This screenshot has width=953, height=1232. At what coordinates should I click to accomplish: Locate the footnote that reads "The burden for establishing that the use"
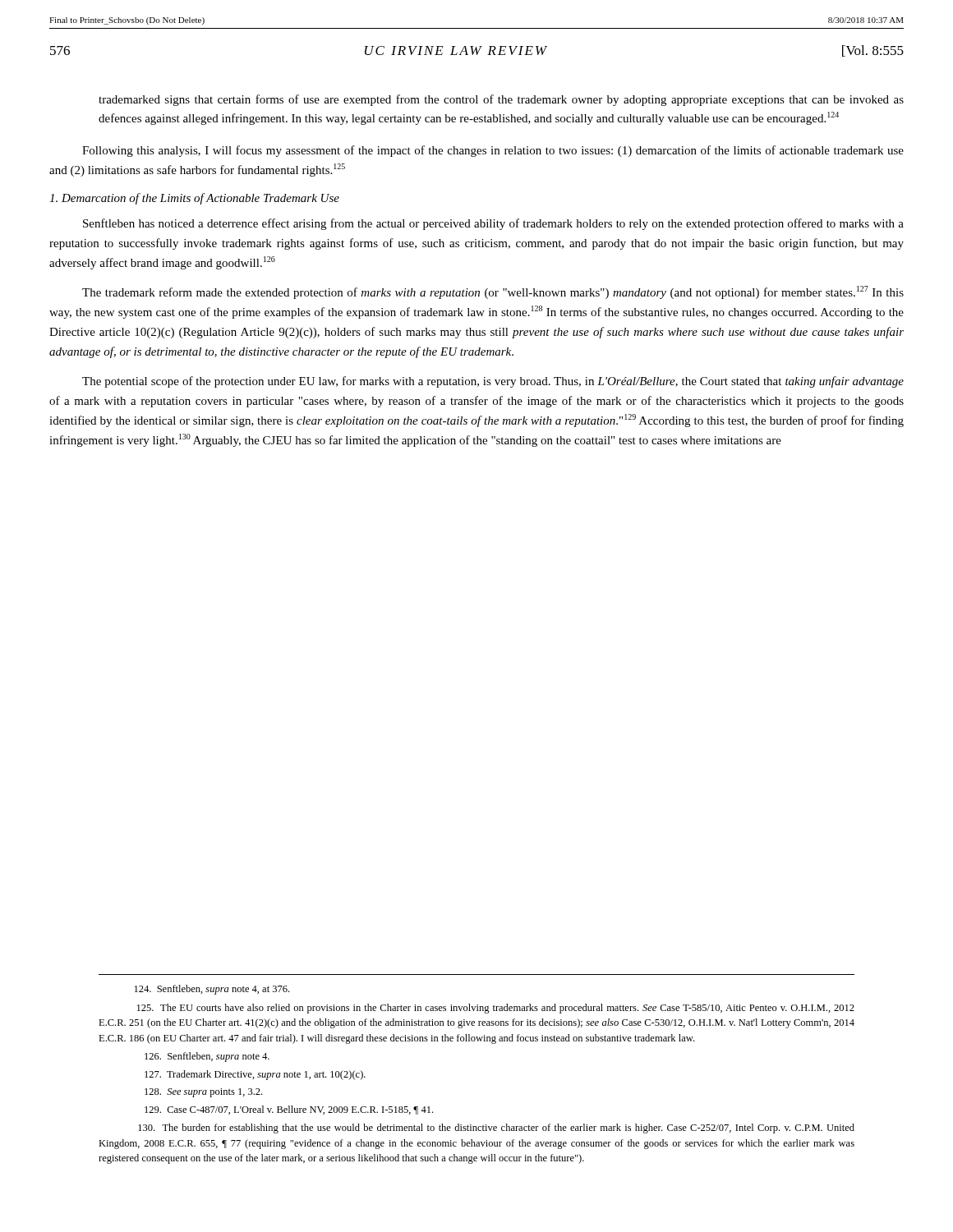coord(476,1143)
